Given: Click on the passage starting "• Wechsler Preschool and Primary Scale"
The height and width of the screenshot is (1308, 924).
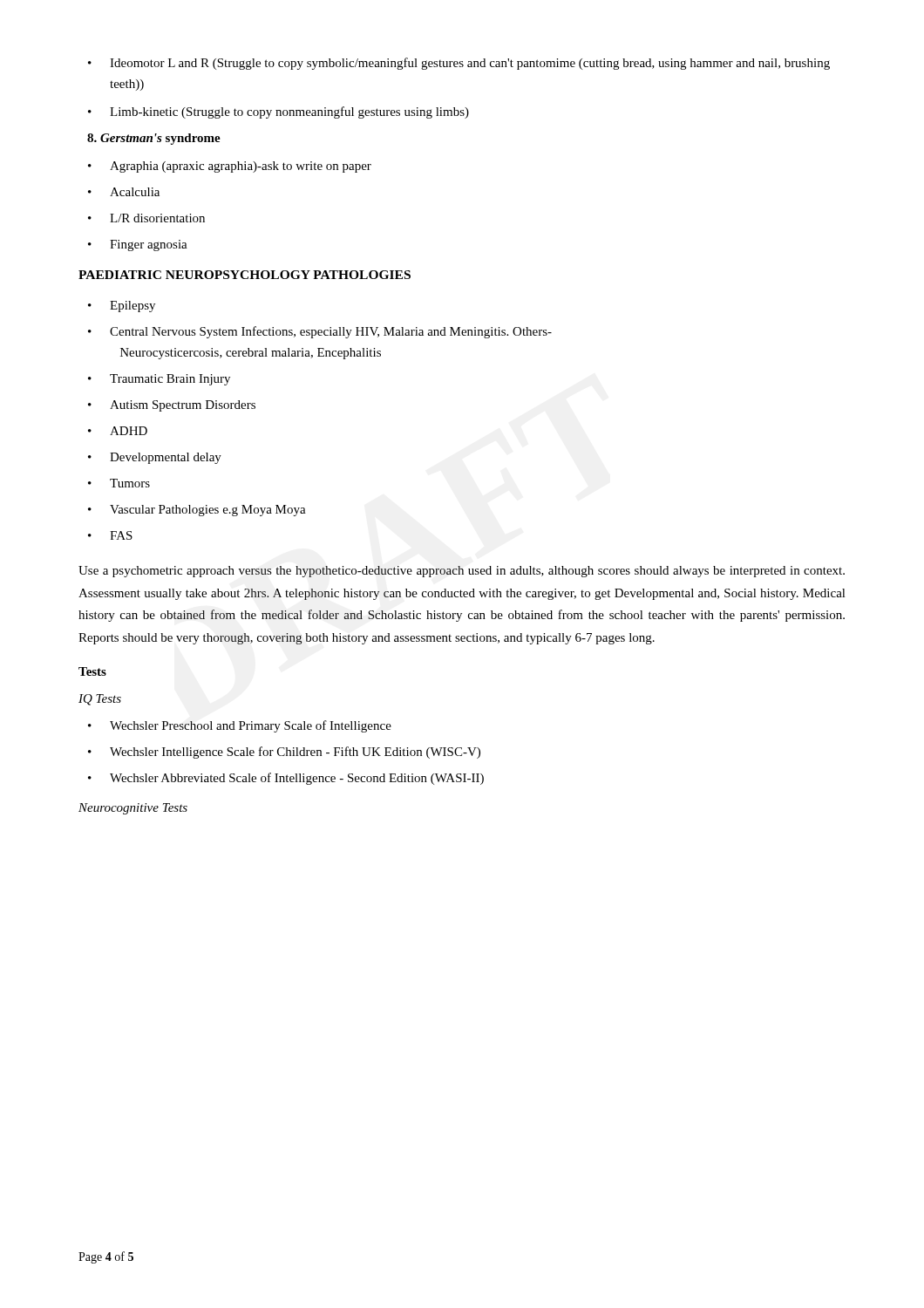Looking at the screenshot, I should pos(239,726).
